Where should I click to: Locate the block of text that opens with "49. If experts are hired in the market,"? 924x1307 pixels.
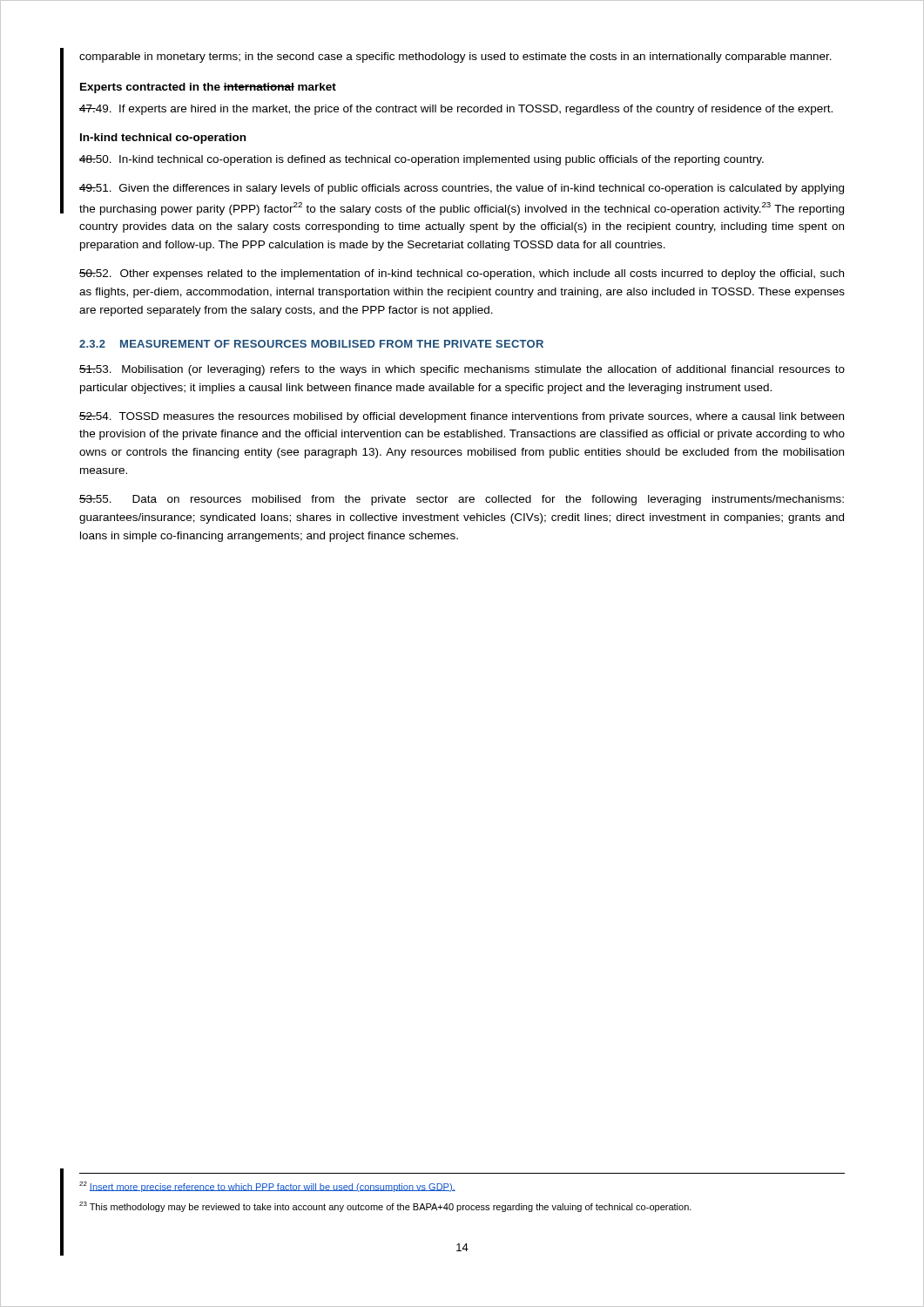pos(462,109)
